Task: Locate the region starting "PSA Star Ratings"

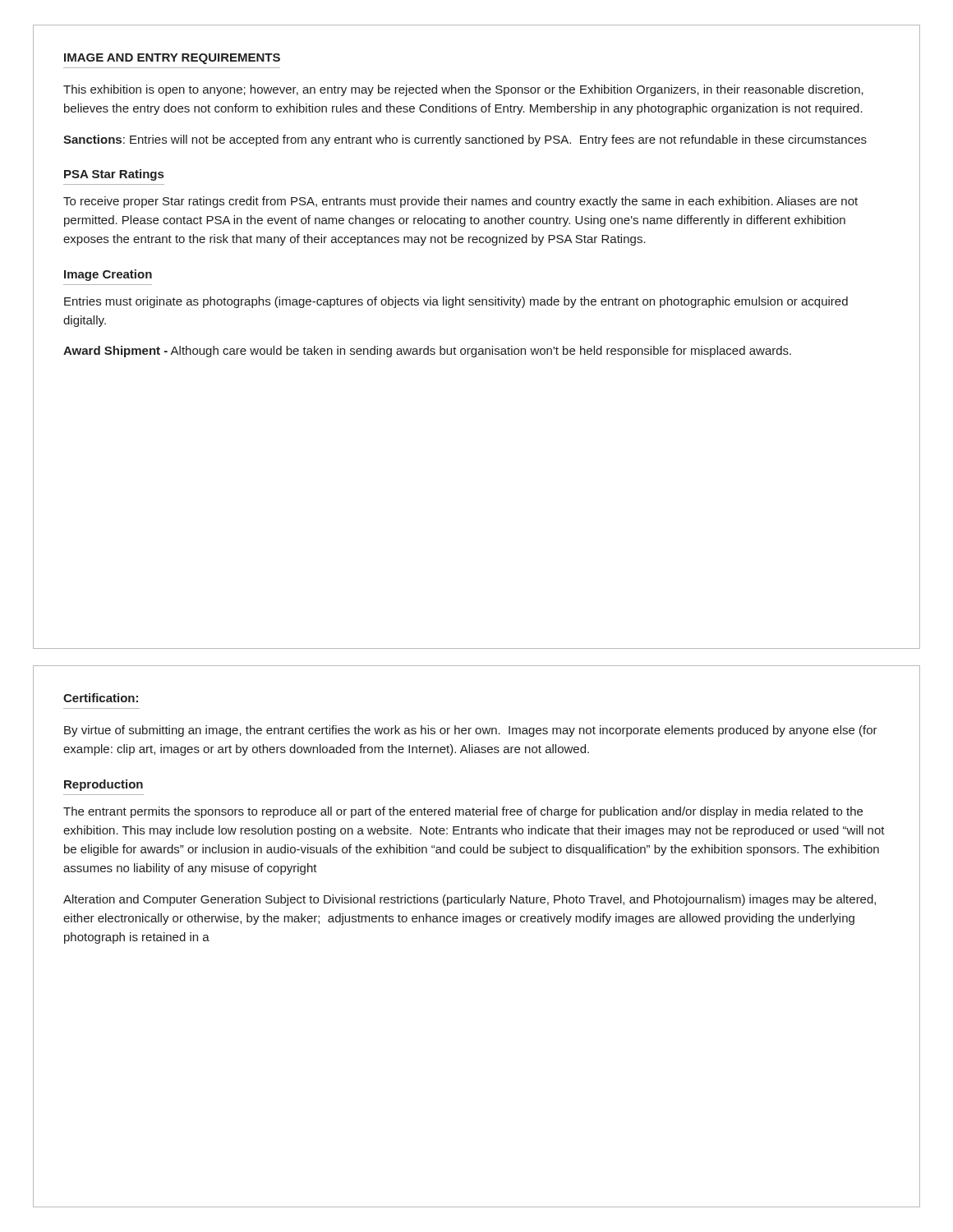Action: [x=114, y=174]
